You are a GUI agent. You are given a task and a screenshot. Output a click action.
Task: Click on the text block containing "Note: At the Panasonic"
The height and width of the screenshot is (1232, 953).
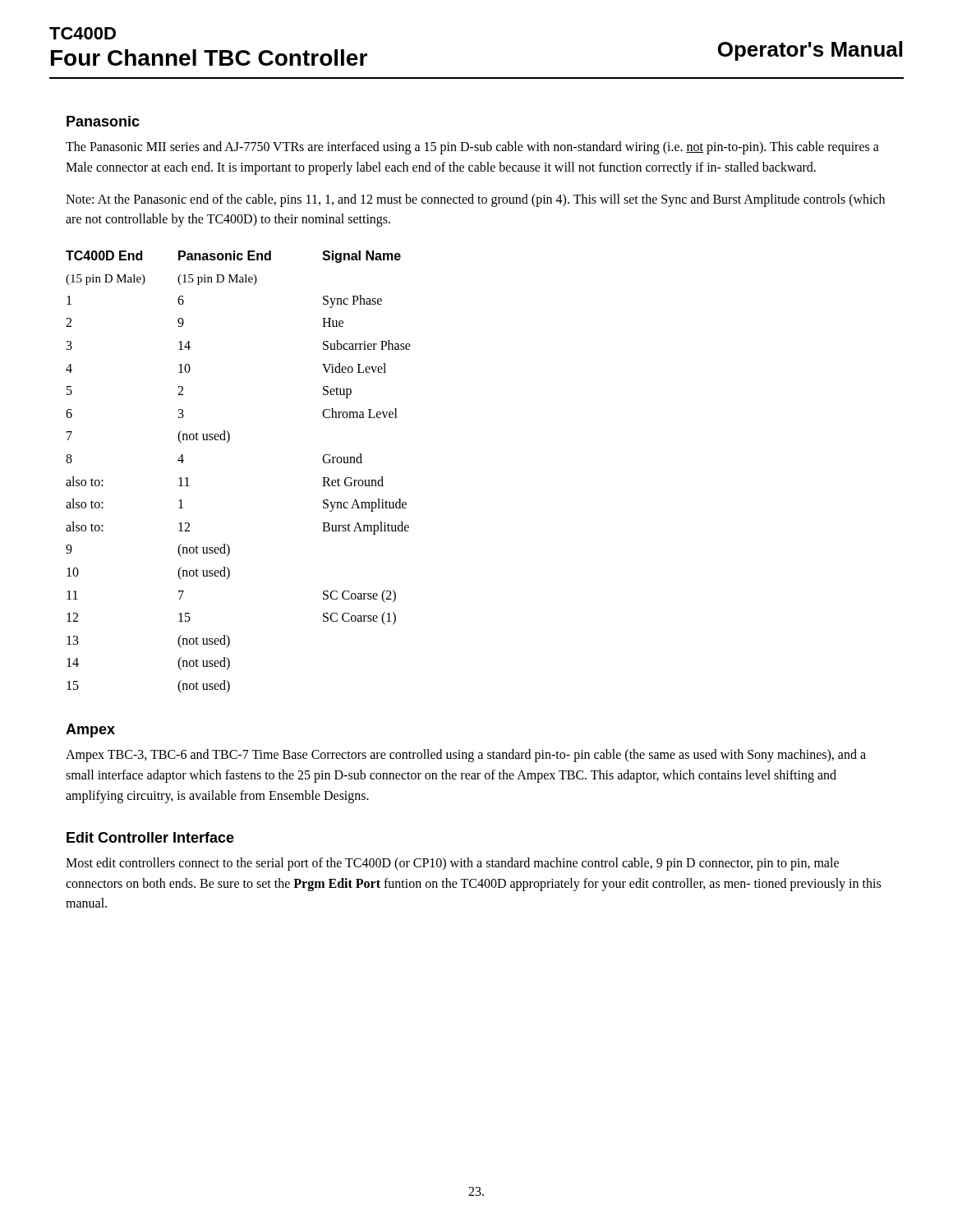tap(476, 209)
